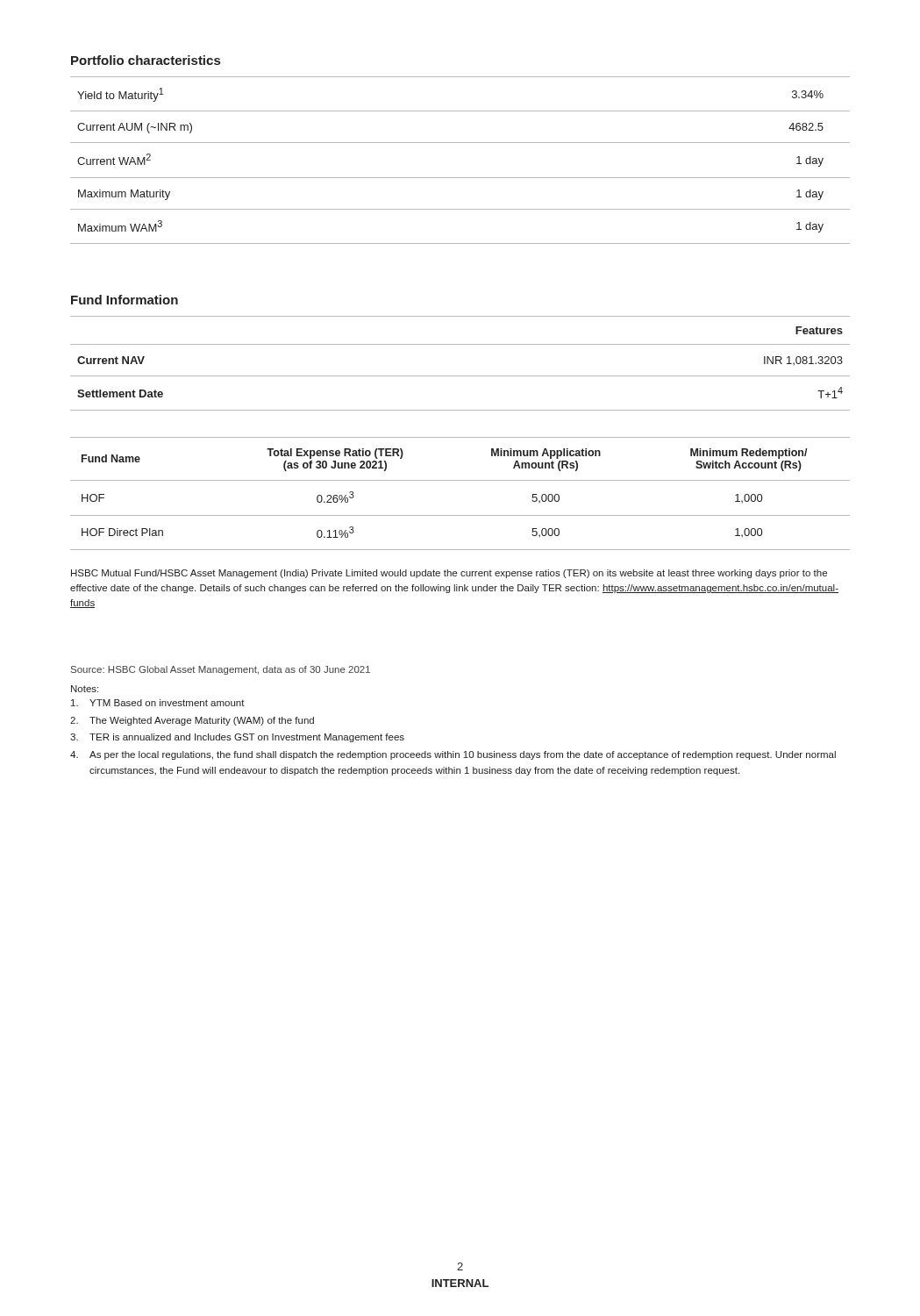Click on the text starting "HSBC Mutual Fund/HSBC Asset Management (India)"
Screen dimensions: 1316x920
(x=454, y=588)
